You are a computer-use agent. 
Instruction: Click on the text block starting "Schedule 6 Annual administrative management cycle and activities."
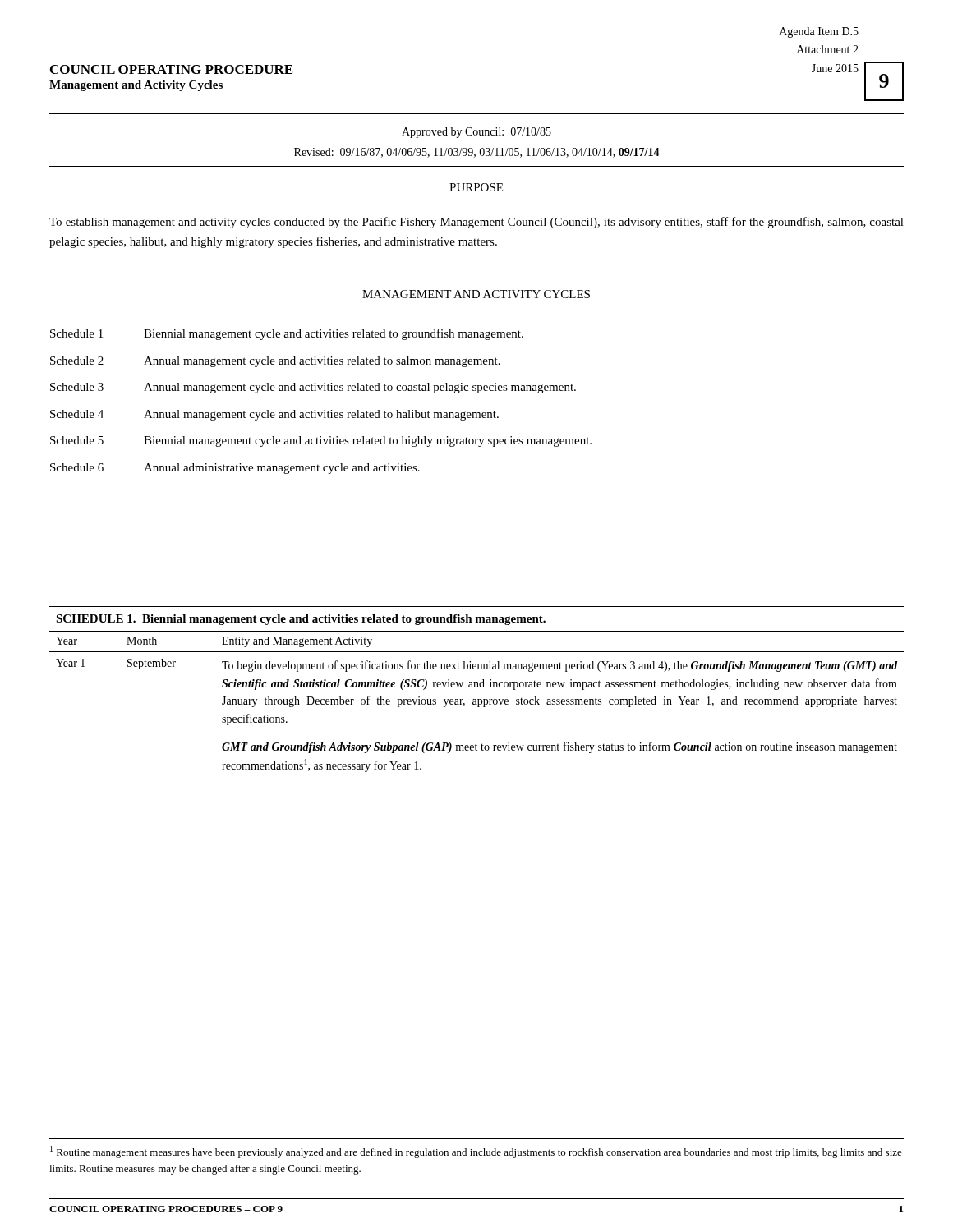[x=235, y=467]
